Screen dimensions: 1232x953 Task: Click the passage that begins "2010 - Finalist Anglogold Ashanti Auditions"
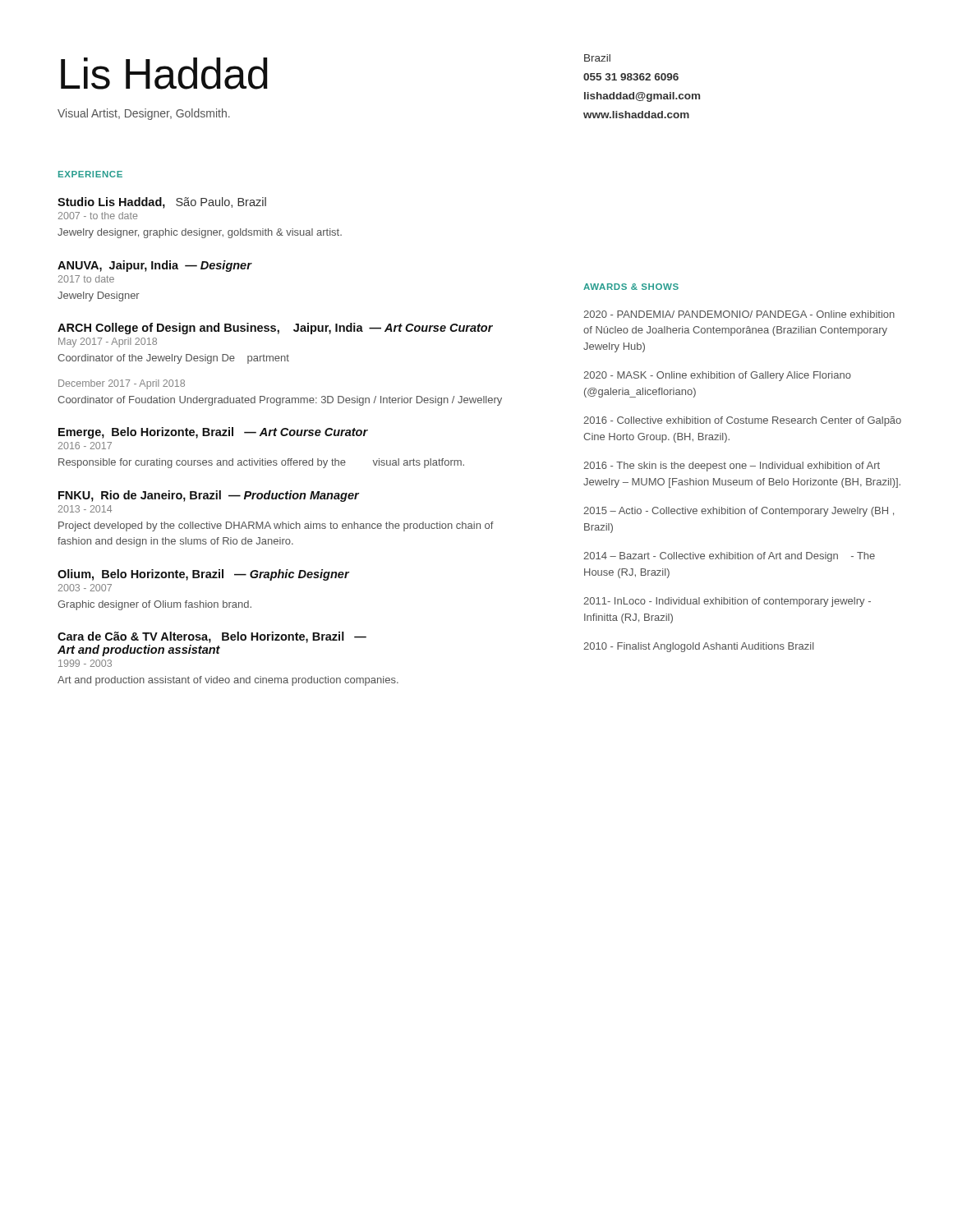point(744,646)
